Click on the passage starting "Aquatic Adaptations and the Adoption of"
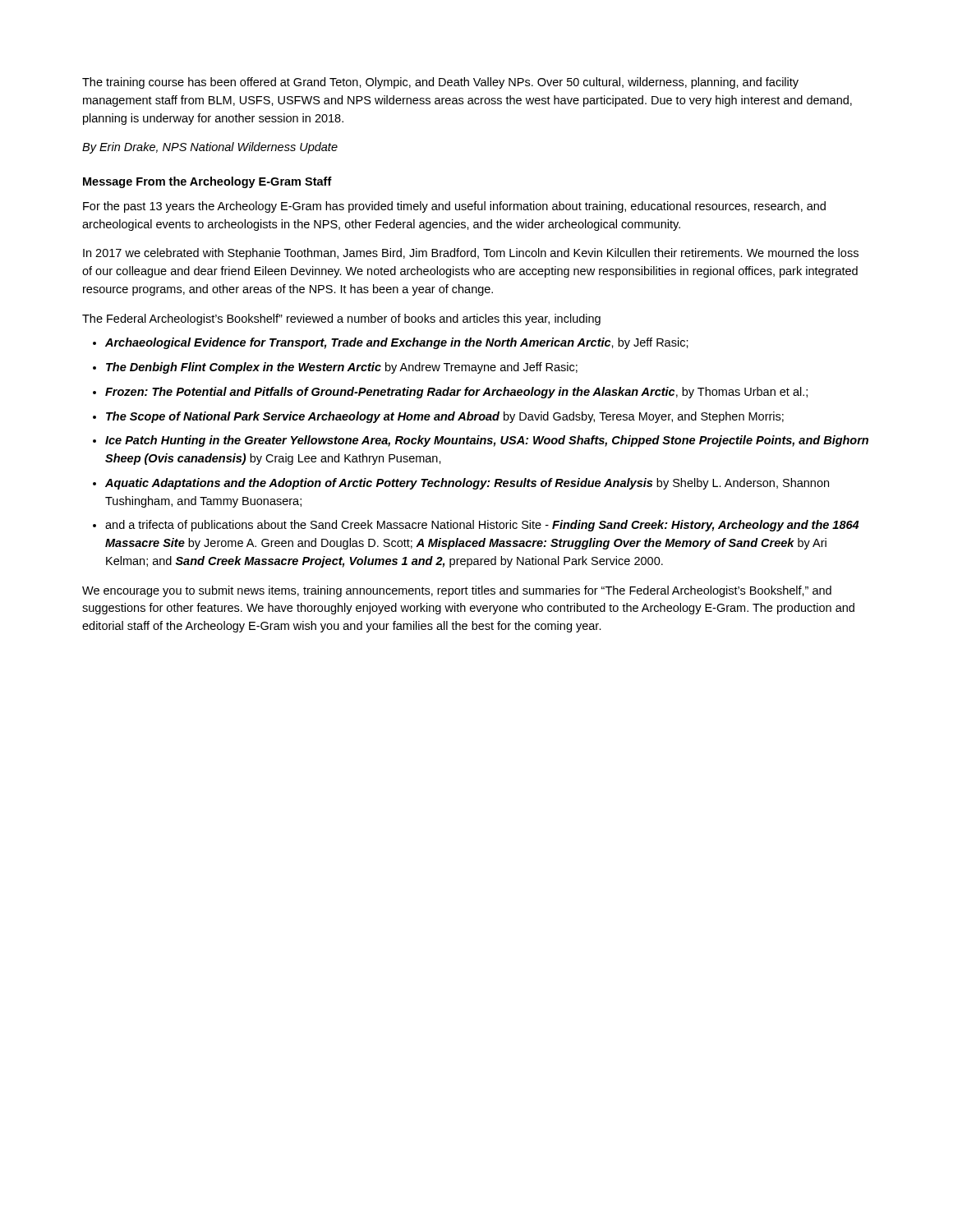953x1232 pixels. coord(467,492)
